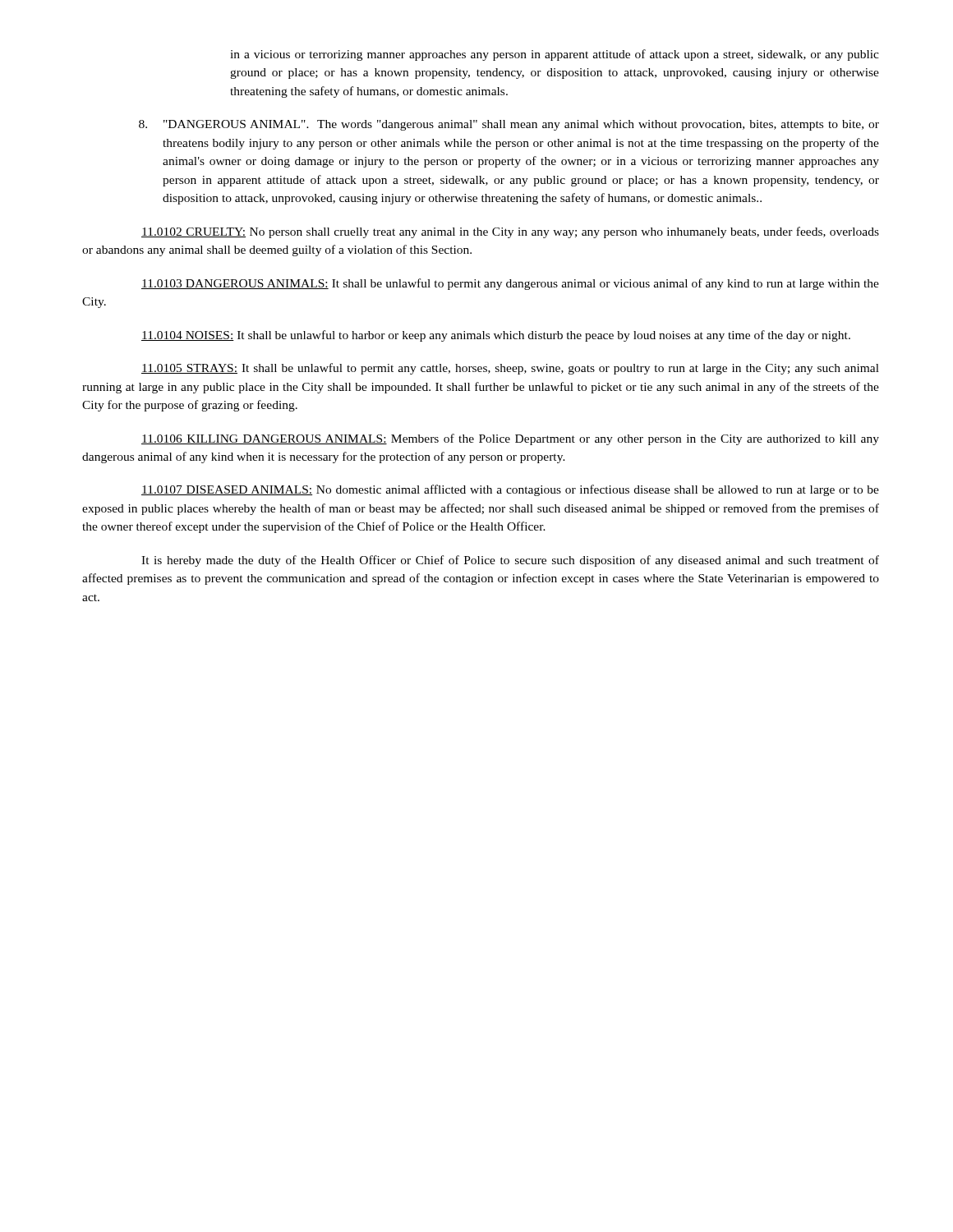Locate the block of text that opens with "0107 DISEASED ANIMALS:"
Screen dimensions: 1232x953
click(x=481, y=508)
